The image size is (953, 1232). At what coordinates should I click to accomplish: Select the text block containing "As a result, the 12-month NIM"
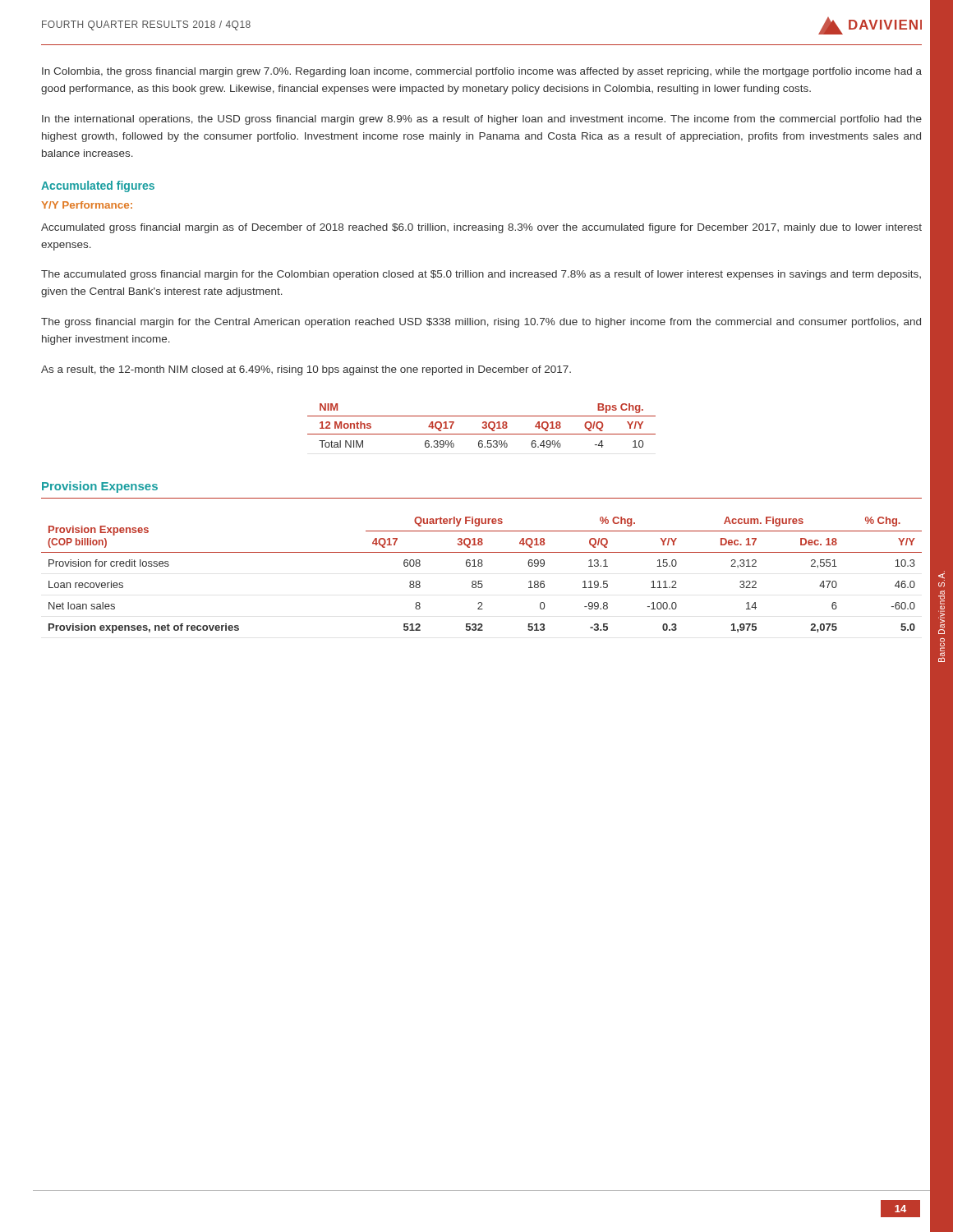point(306,369)
